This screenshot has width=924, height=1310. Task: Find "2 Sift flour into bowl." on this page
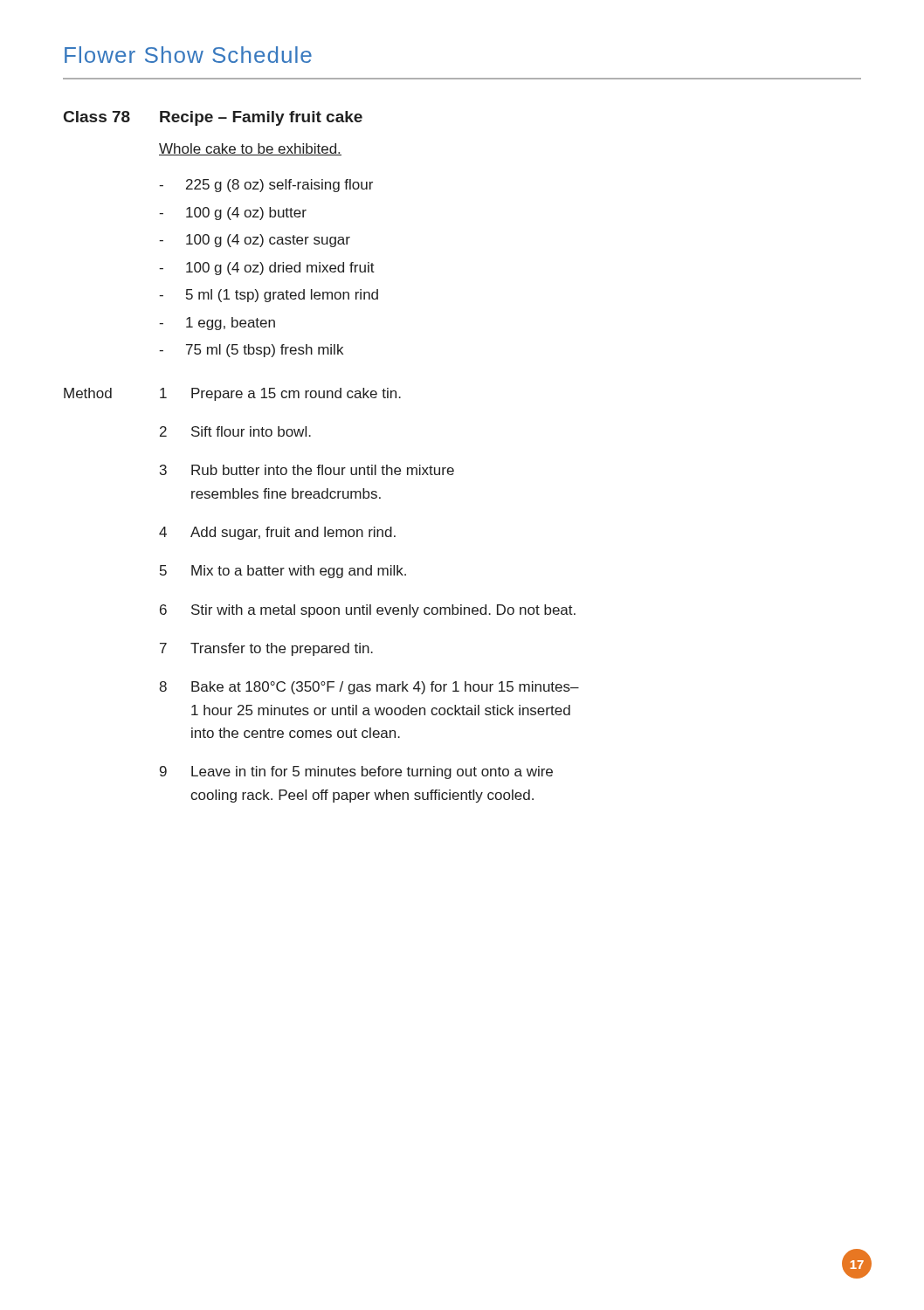(235, 431)
